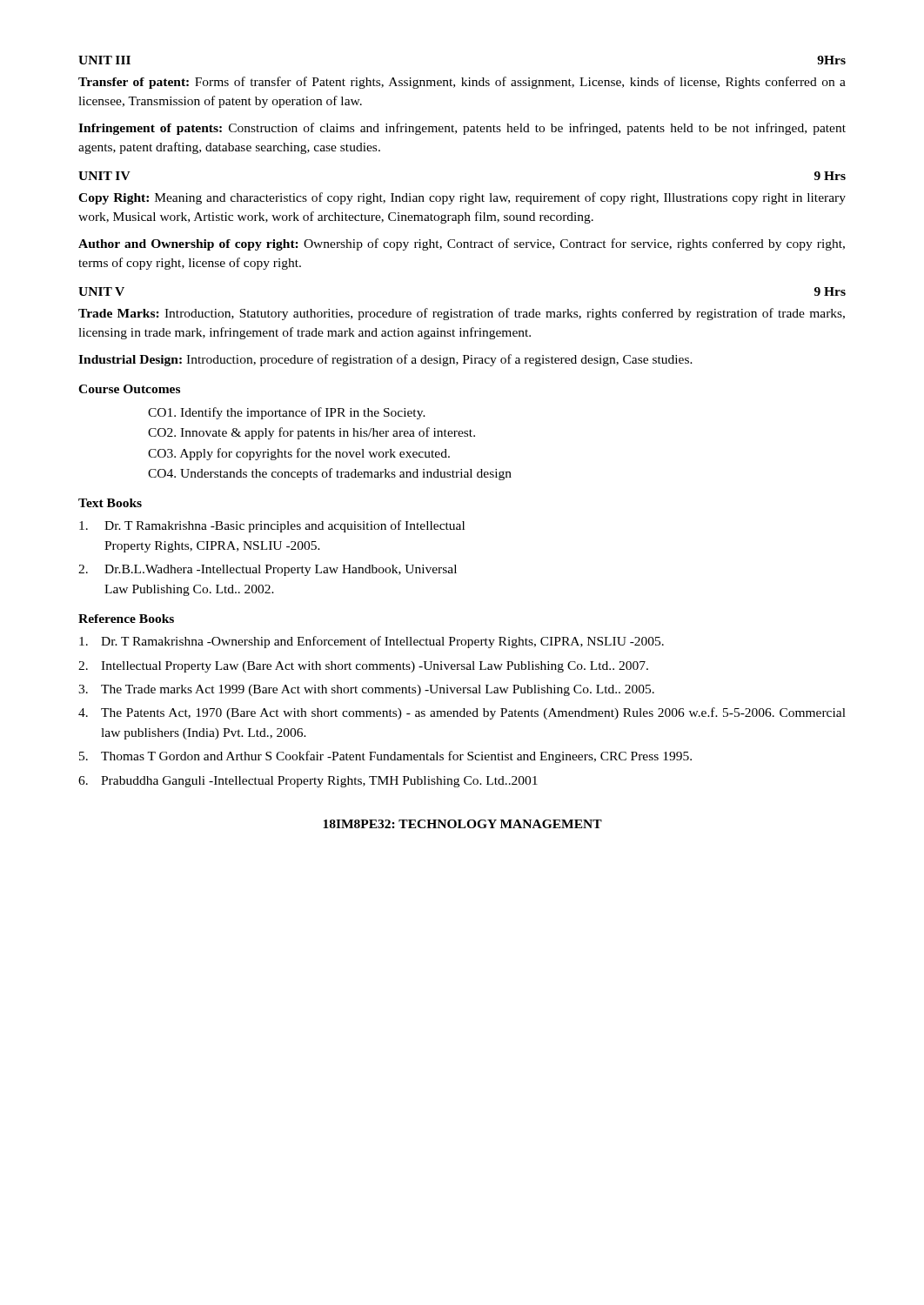Point to the element starting "UNIT V 9 Hrs"
The image size is (924, 1305).
coord(107,291)
